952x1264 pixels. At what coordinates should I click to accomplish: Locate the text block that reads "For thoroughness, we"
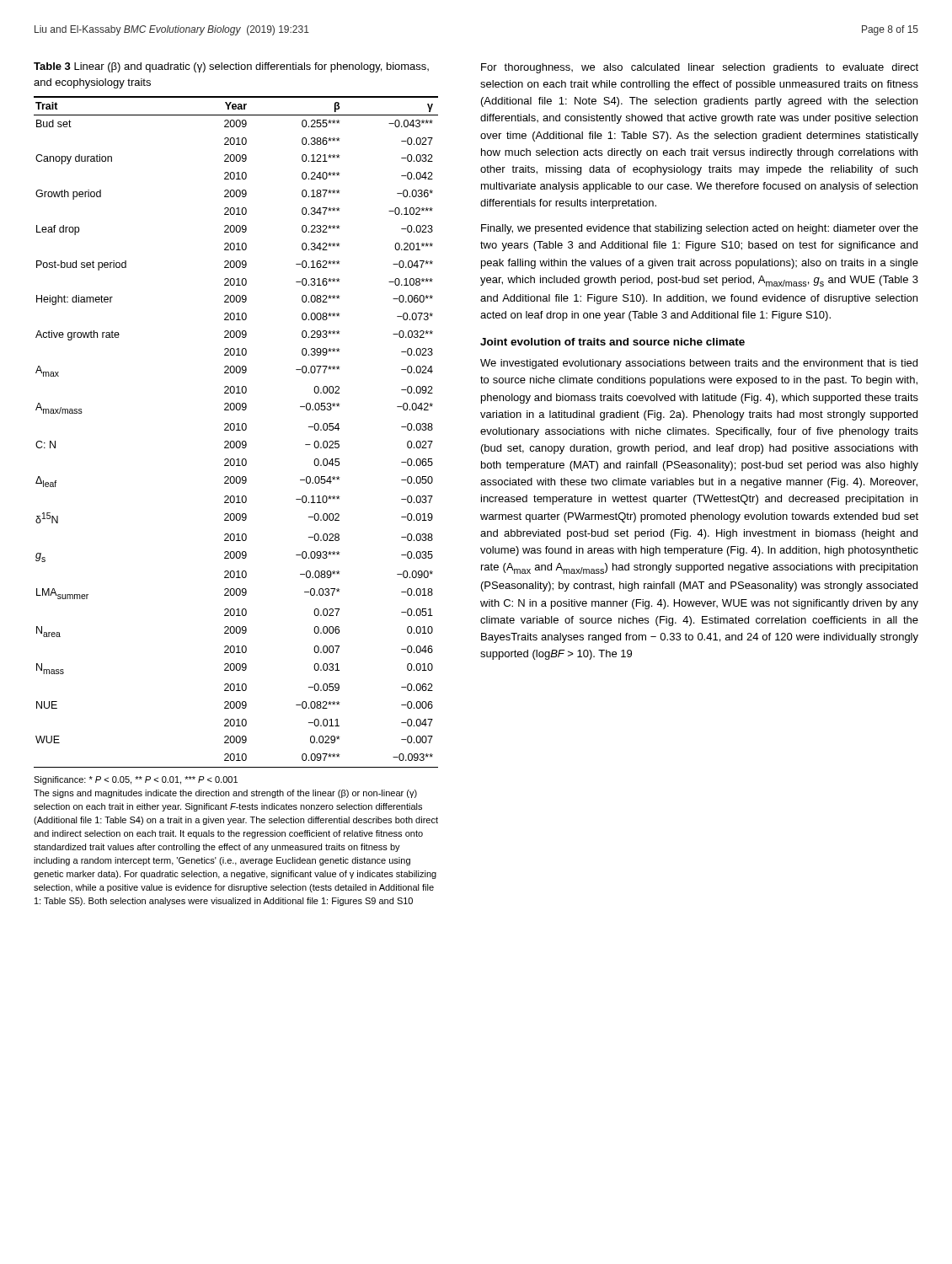699,191
